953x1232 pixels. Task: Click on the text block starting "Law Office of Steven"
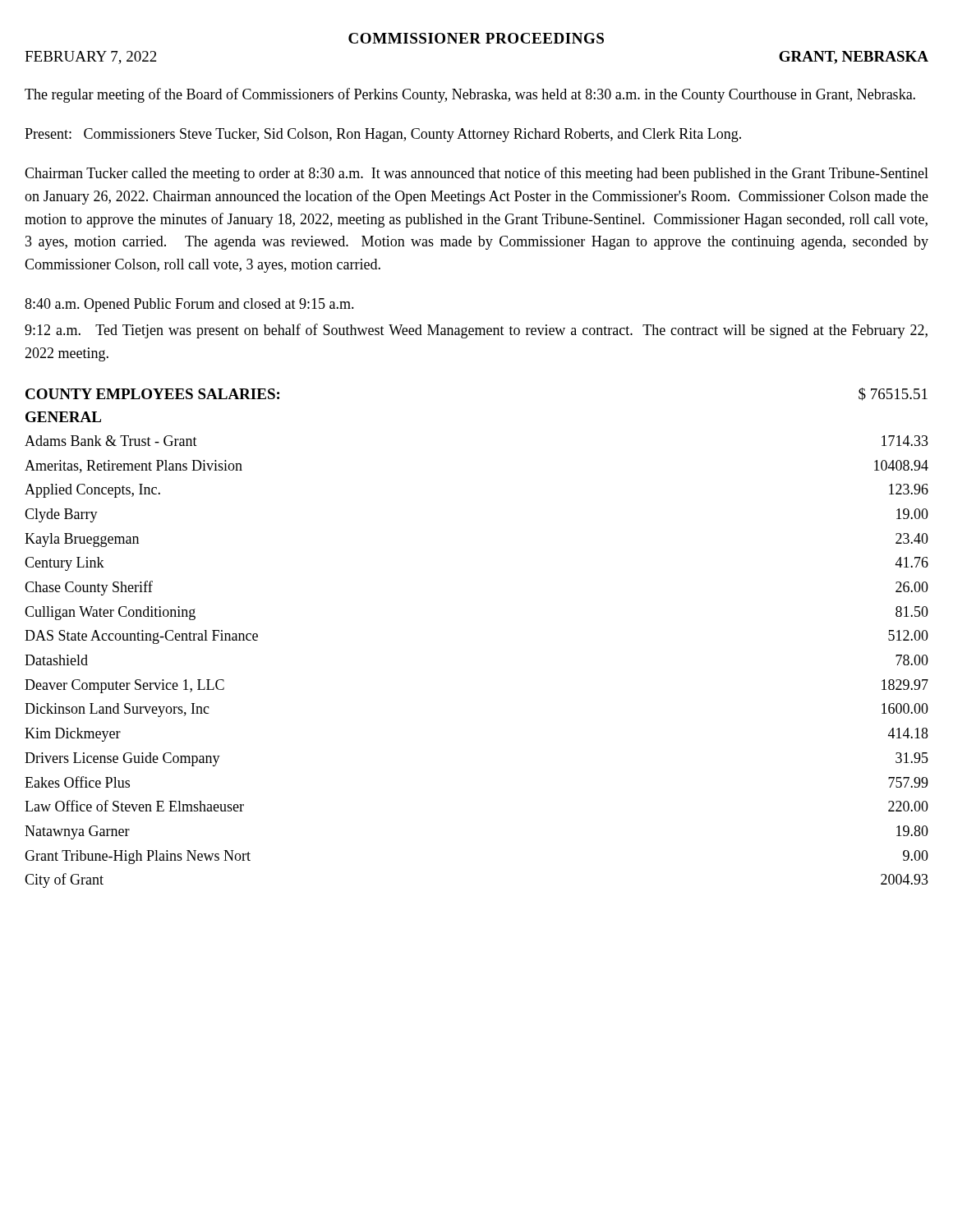click(x=139, y=805)
